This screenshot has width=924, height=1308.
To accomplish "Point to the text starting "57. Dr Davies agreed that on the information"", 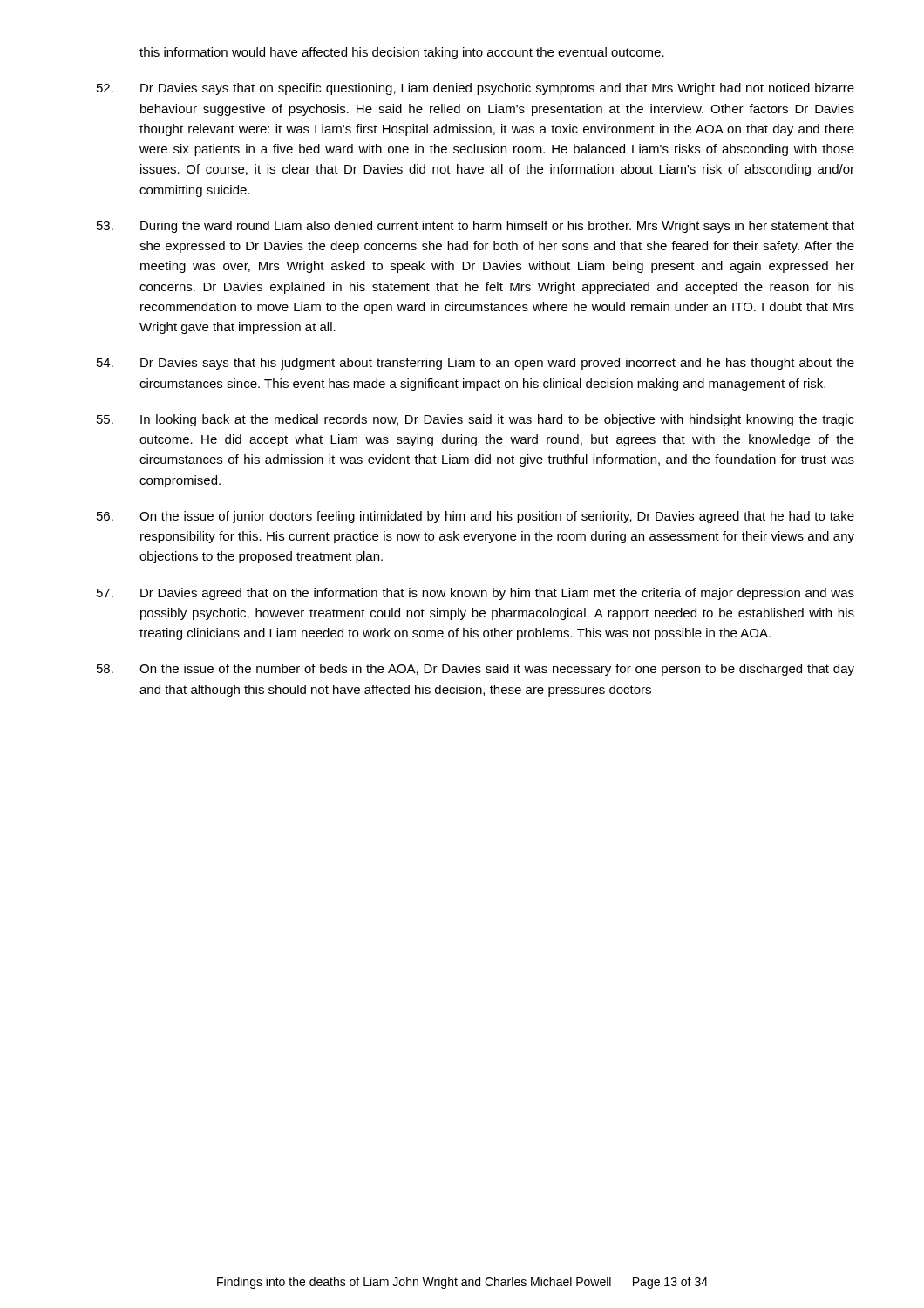I will point(475,612).
